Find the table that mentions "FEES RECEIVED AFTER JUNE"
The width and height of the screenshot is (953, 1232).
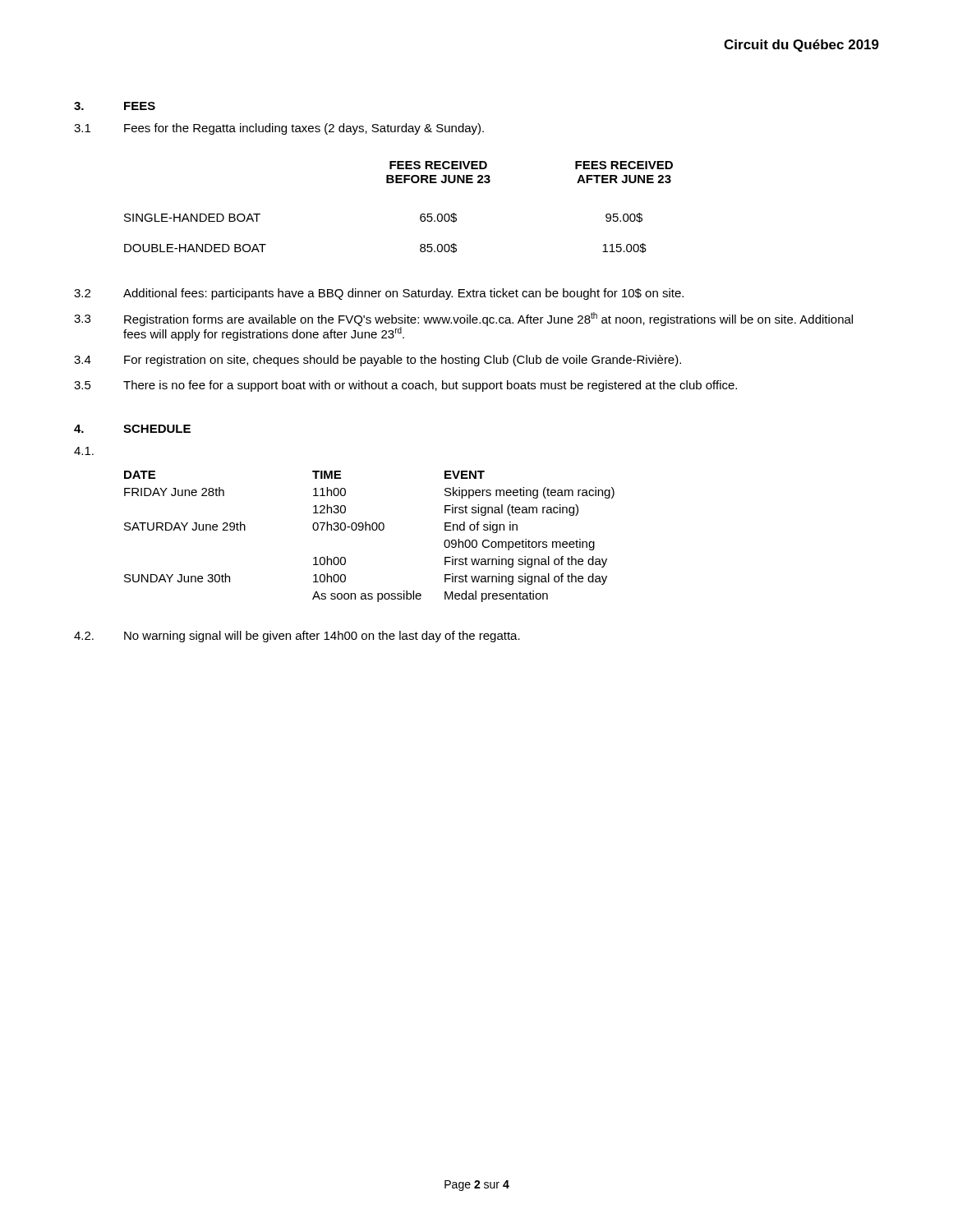501,210
